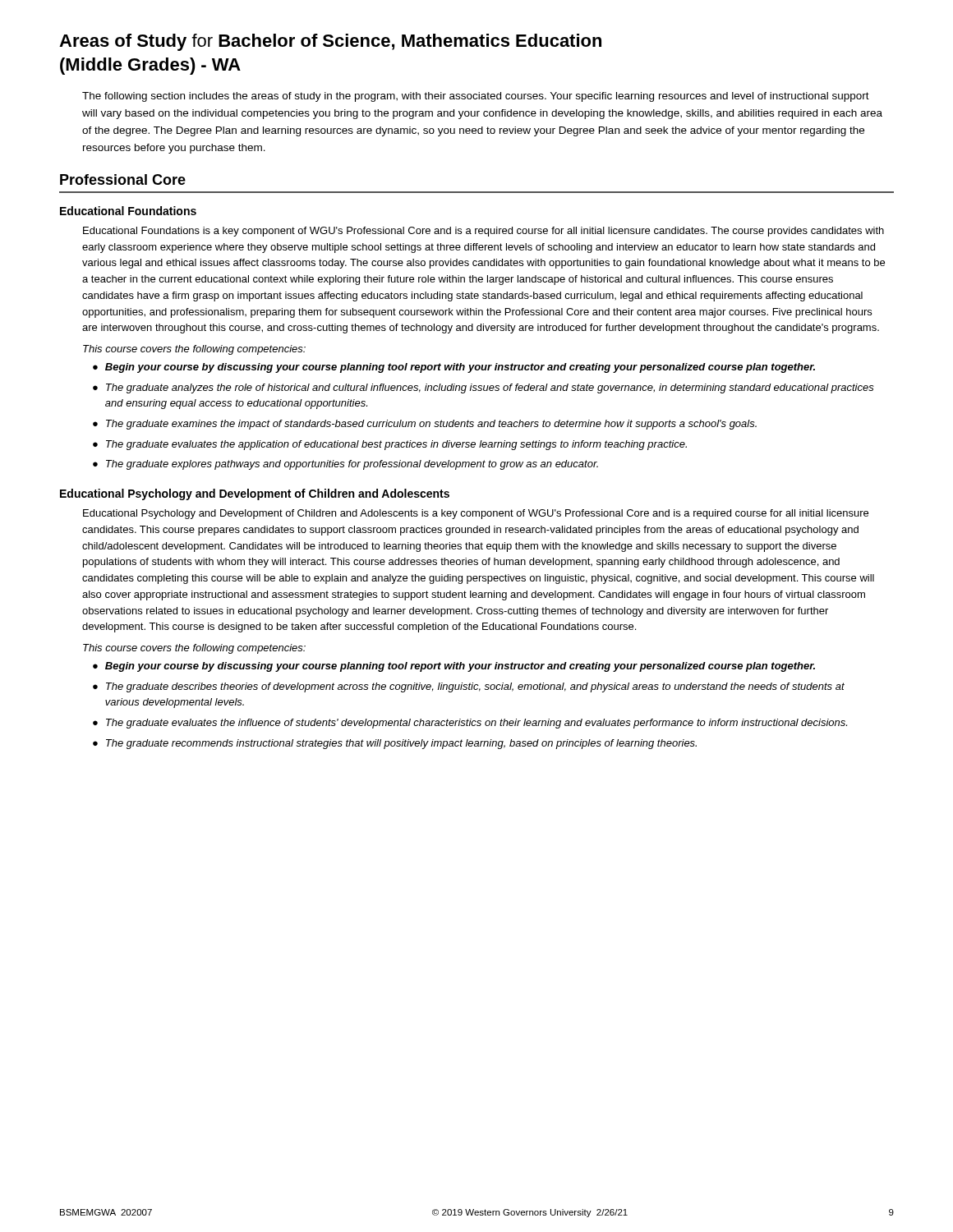Click the passage that begins "Educational Foundations is a key"

484,279
